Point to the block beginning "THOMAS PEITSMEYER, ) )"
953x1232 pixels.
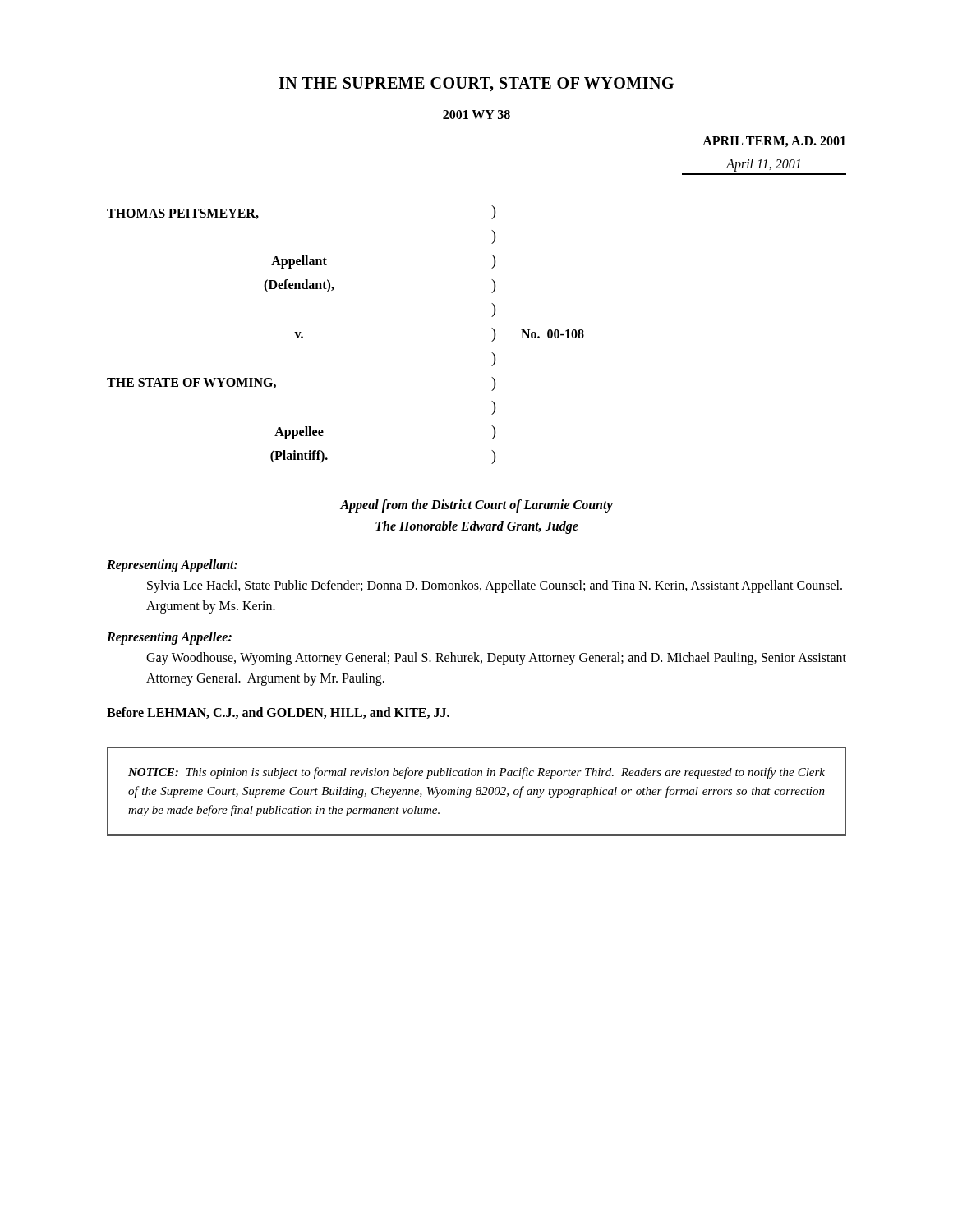[188, 212]
